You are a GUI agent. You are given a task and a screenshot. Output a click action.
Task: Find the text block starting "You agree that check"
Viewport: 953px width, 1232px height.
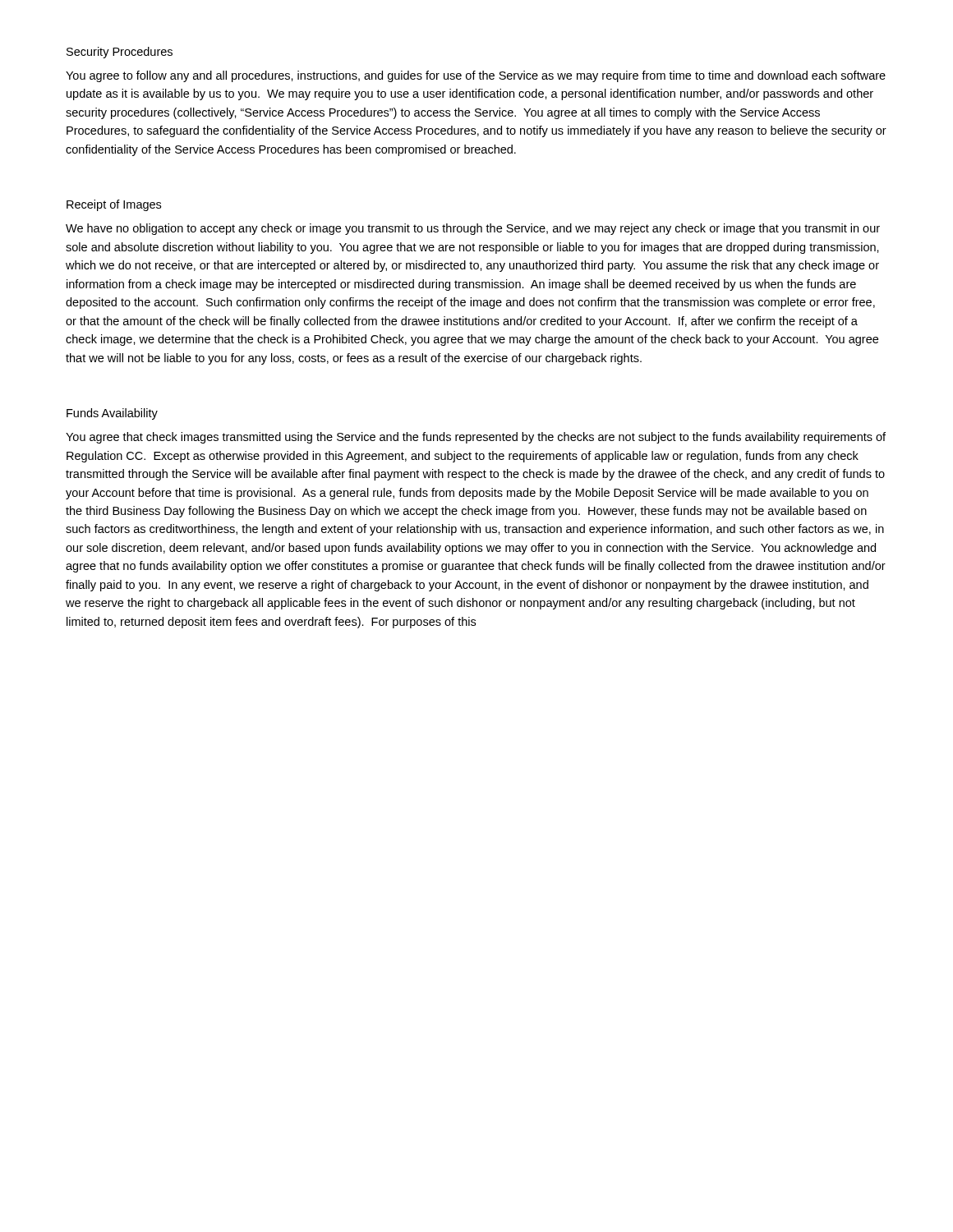[476, 529]
